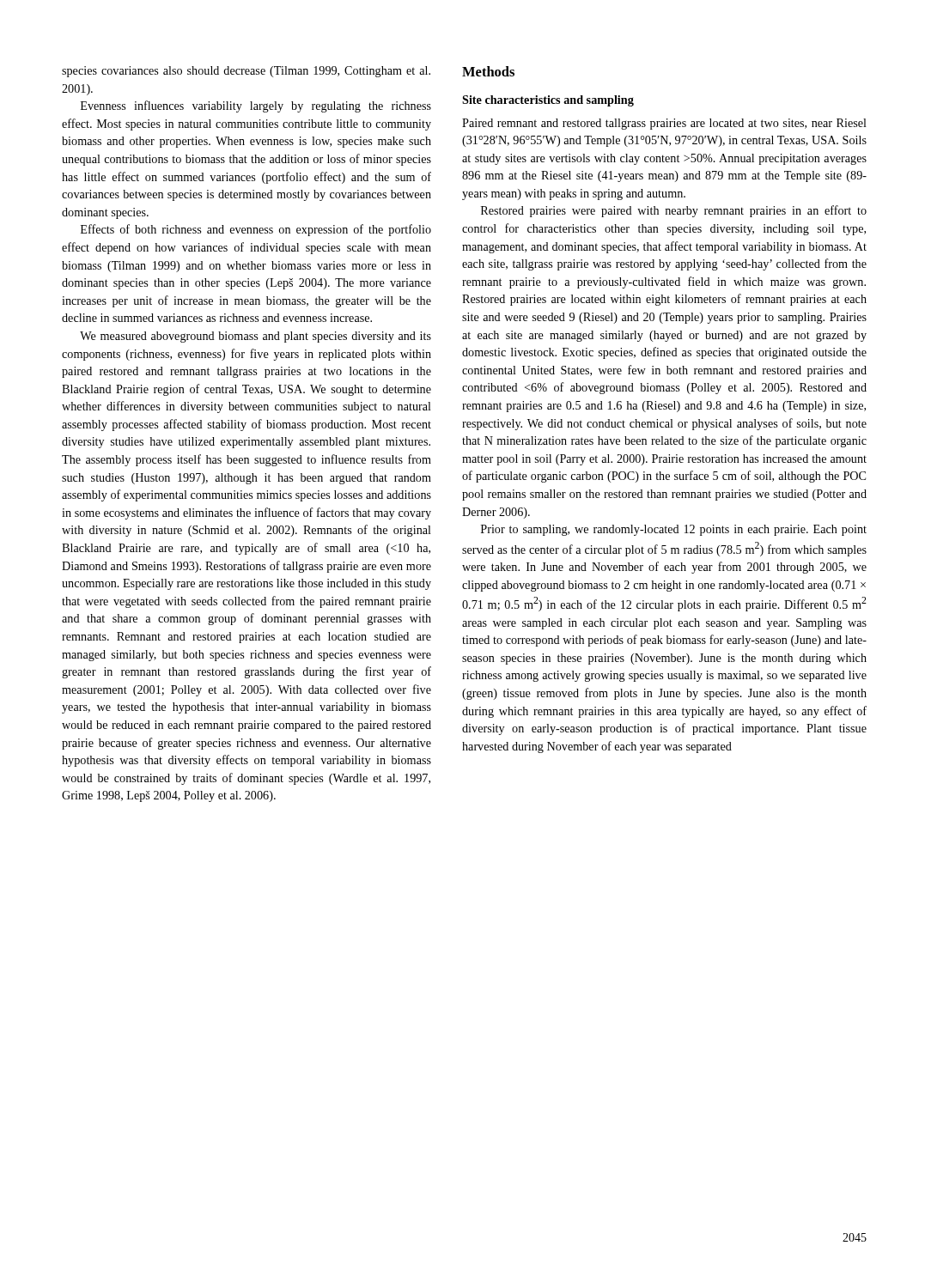Viewport: 925px width, 1288px height.
Task: Navigate to the passage starting "Paired remnant and restored tallgrass prairies are"
Action: point(664,434)
